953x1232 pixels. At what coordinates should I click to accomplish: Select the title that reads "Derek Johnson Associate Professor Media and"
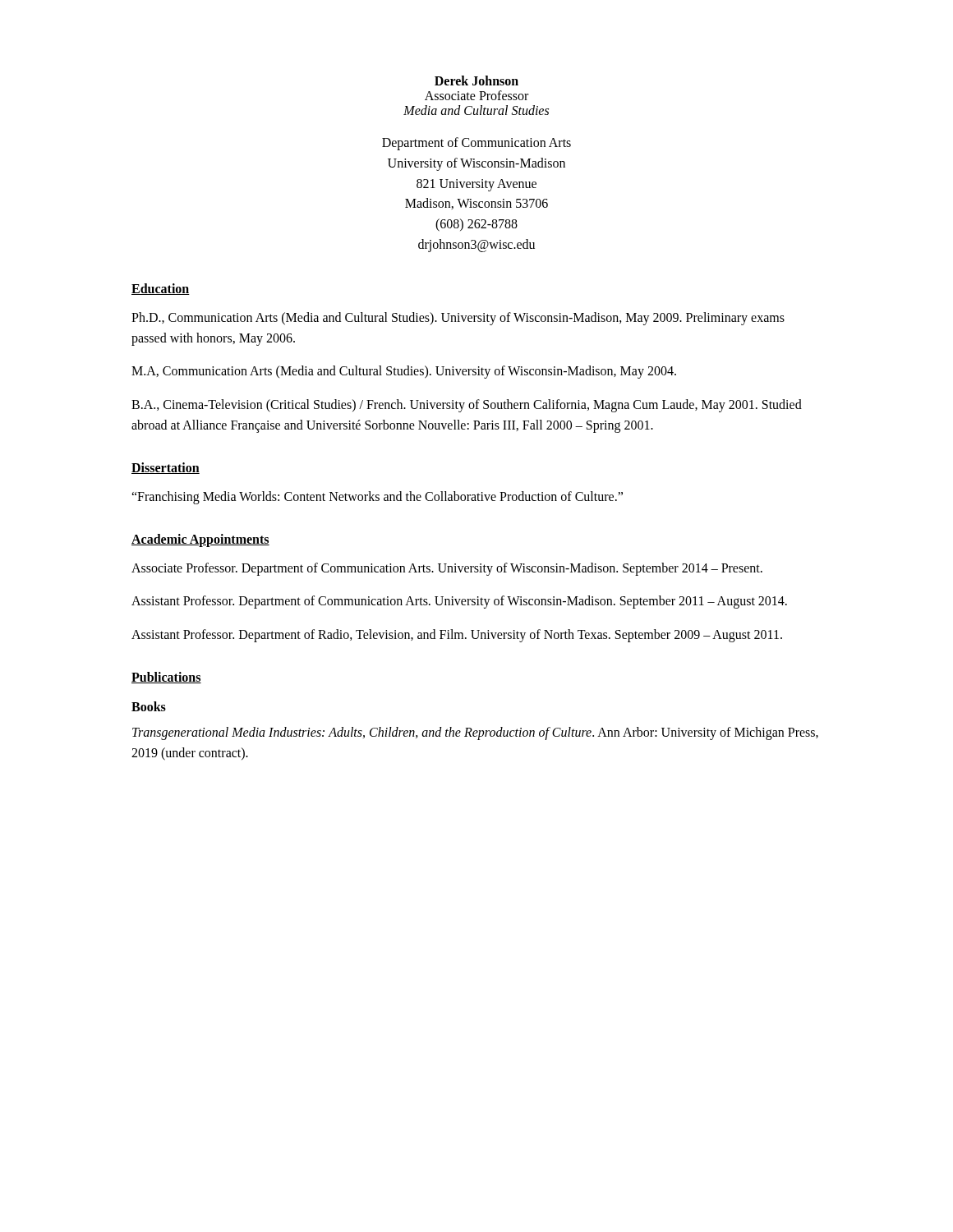pyautogui.click(x=476, y=165)
